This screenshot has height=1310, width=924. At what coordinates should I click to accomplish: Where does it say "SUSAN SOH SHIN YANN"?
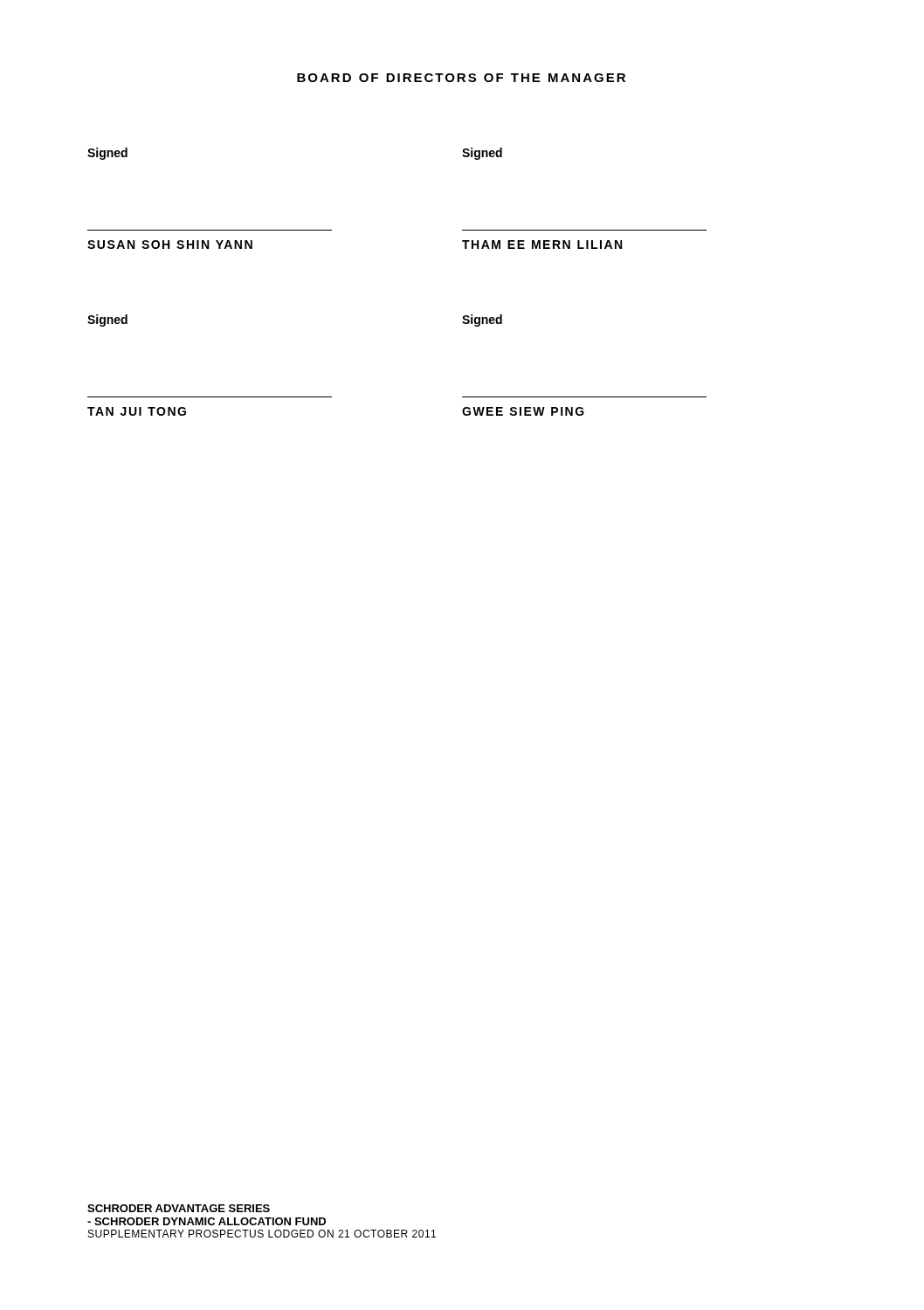171,245
